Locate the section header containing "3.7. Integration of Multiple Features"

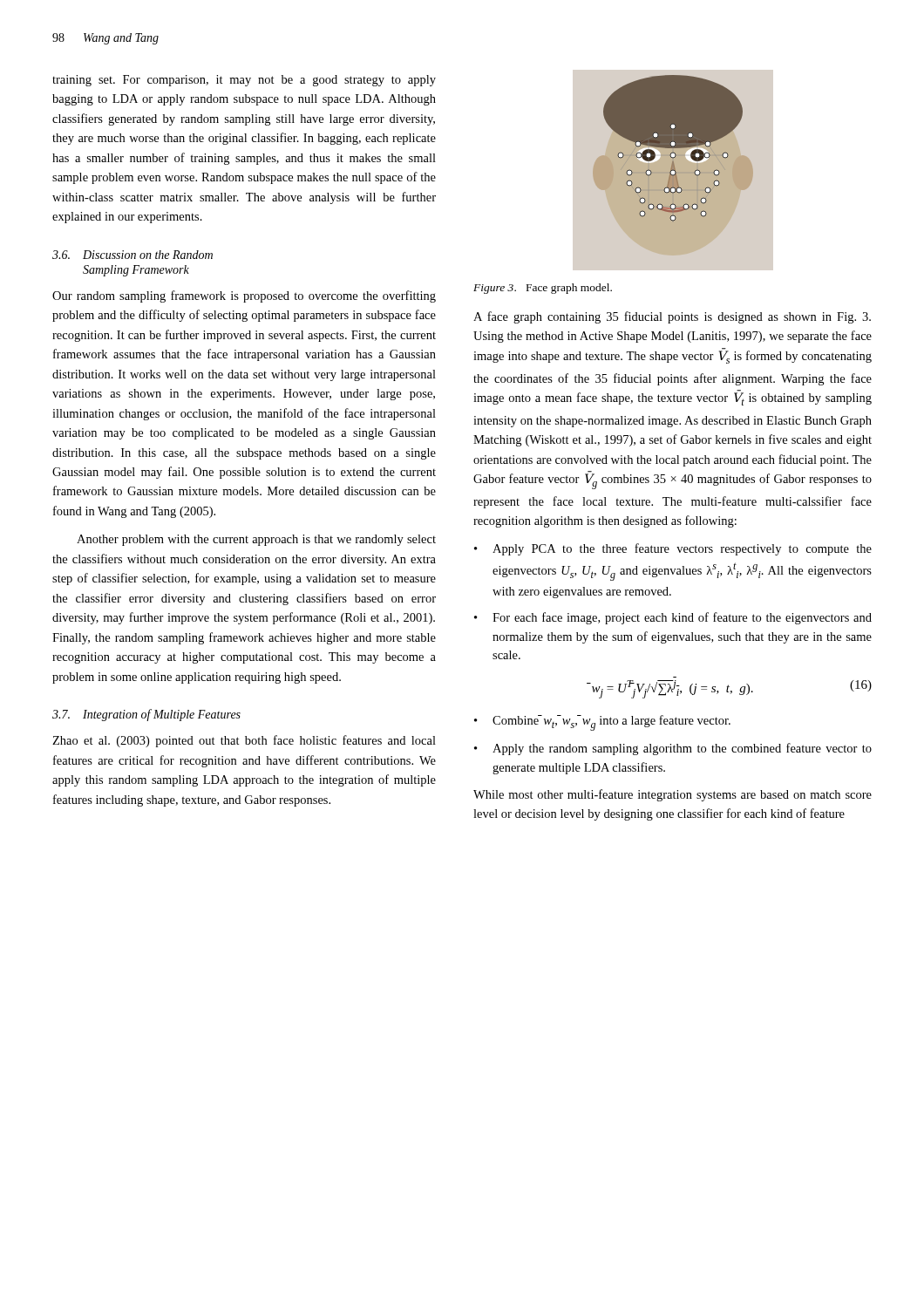coord(147,715)
